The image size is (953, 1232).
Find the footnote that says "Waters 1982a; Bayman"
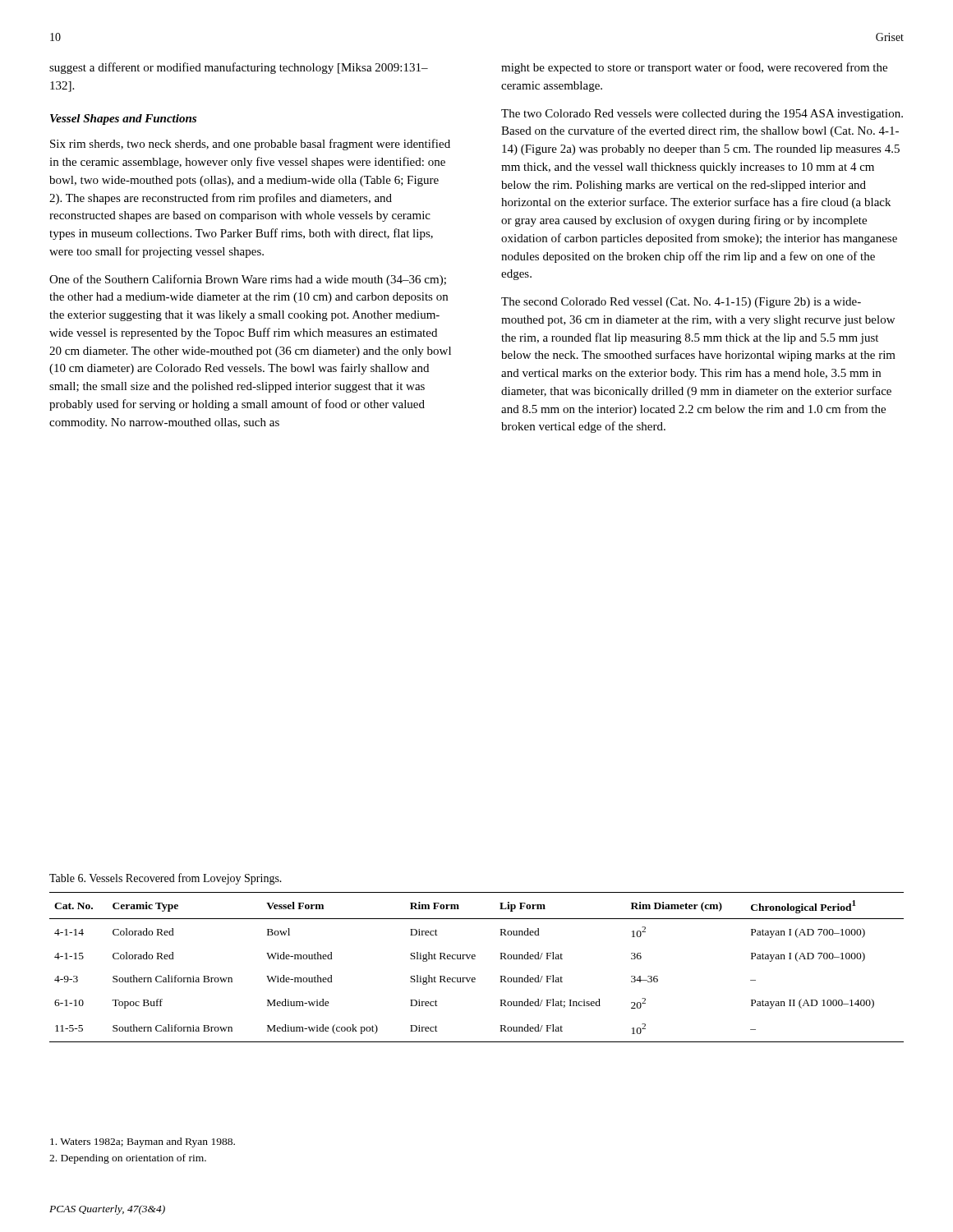[142, 1150]
